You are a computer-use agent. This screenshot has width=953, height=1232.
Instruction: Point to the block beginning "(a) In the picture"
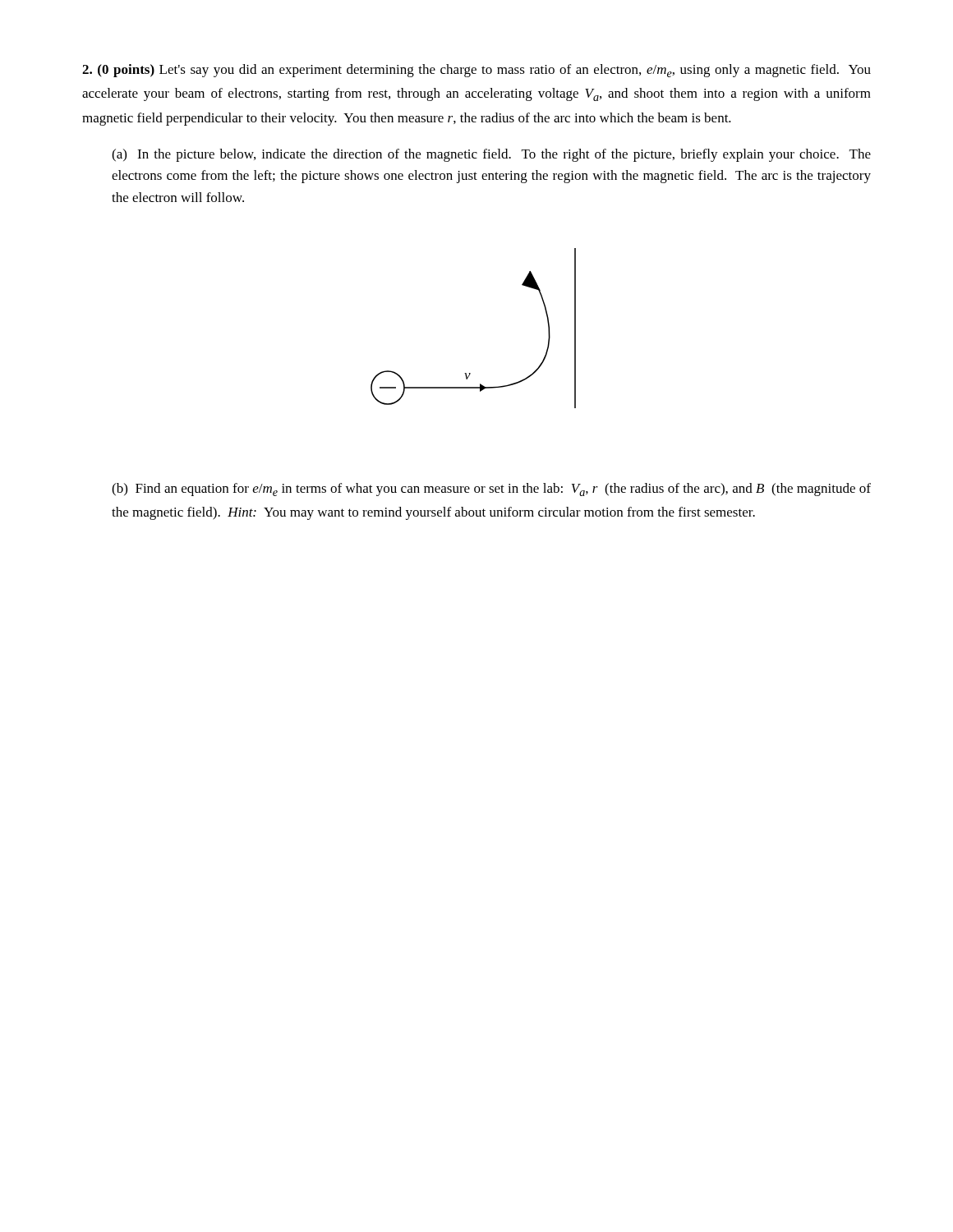click(491, 176)
